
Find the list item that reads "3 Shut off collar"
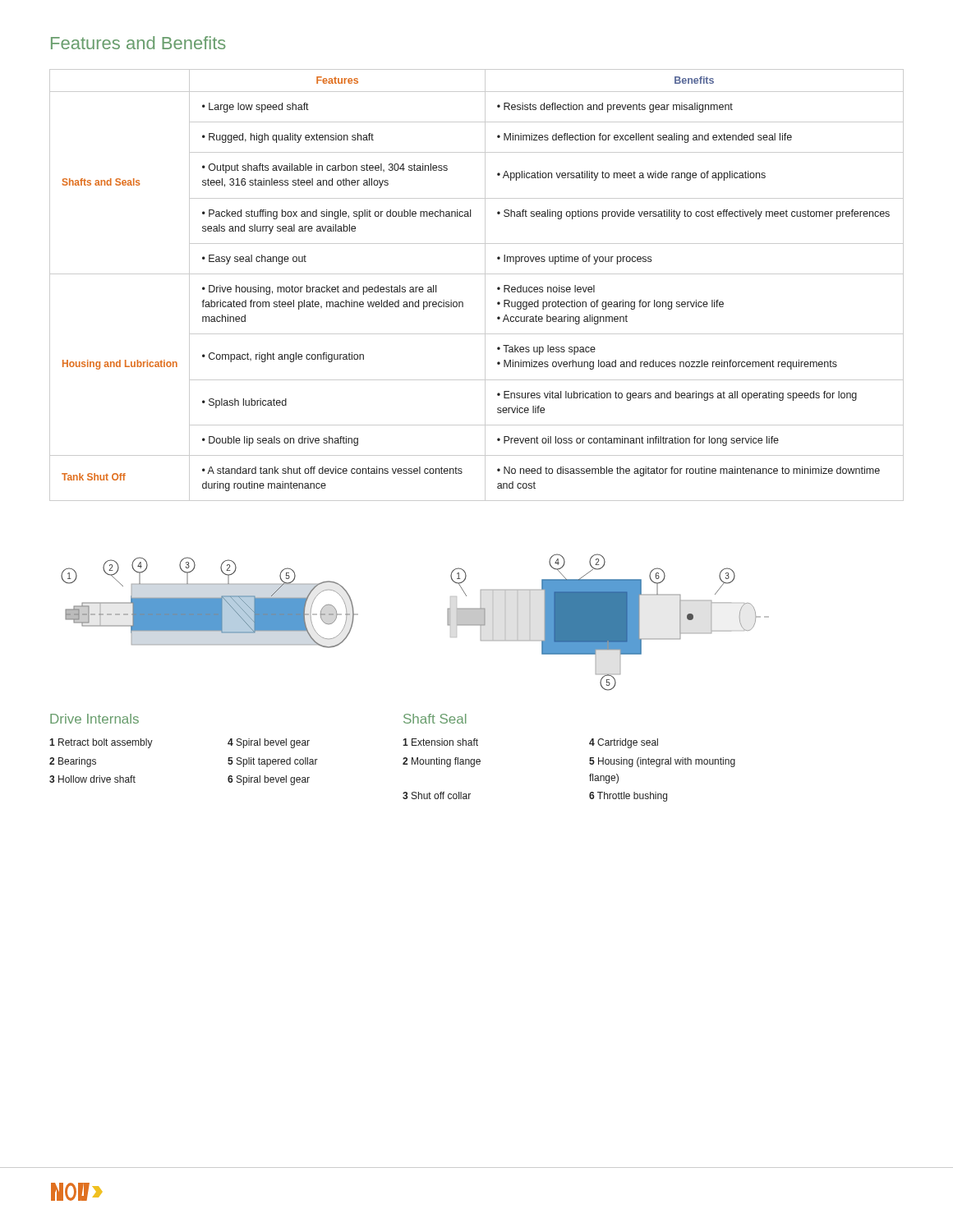437,796
